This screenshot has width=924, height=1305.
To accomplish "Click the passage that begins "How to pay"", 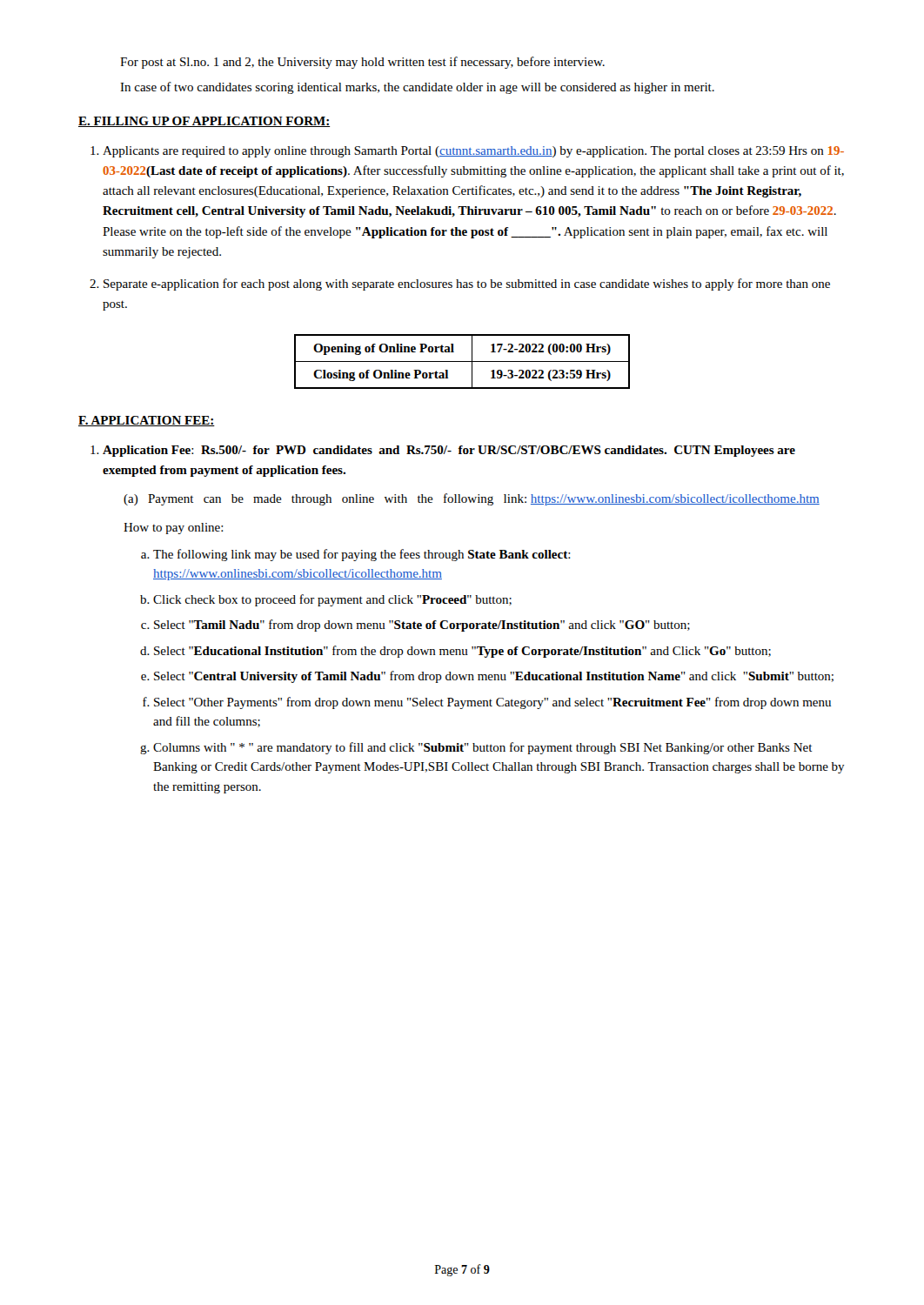I will click(174, 527).
